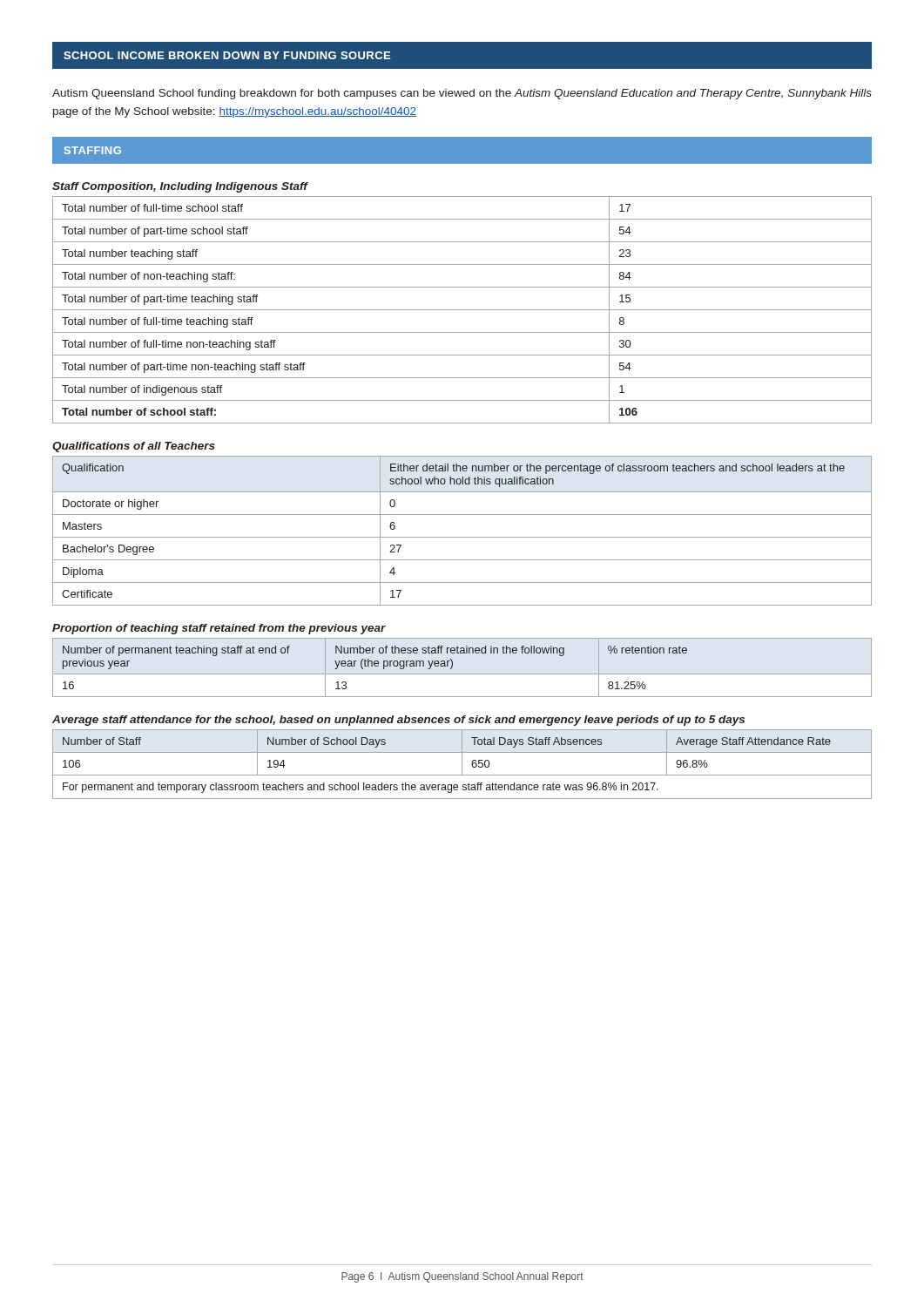Screen dimensions: 1307x924
Task: Select the table that reads "Total number of part-time non-teaching"
Action: tap(462, 310)
